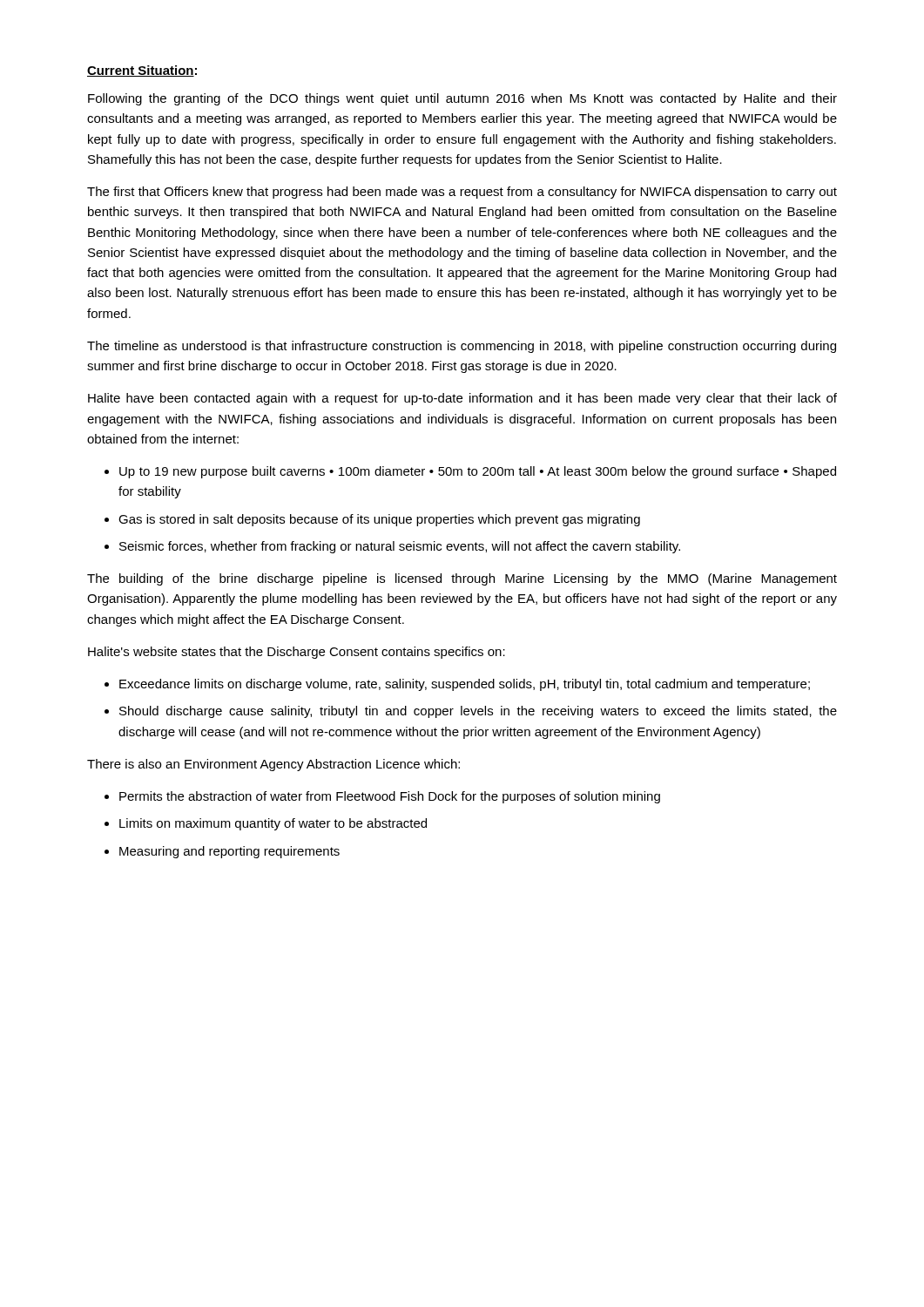The height and width of the screenshot is (1307, 924).
Task: Point to the element starting "Permits the abstraction of water from Fleetwood Fish"
Action: click(390, 796)
